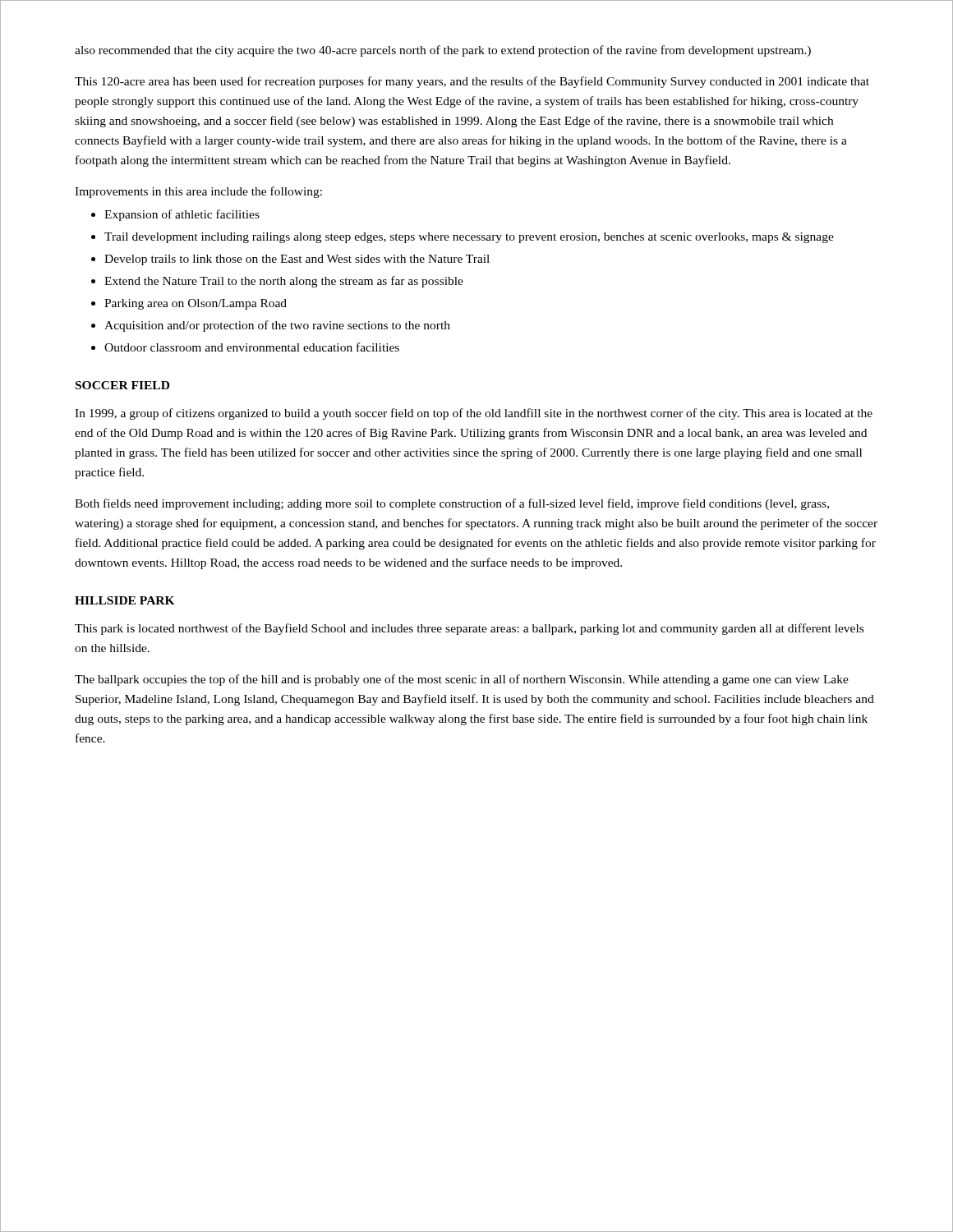
Task: Select the section header with the text "SOCCER FIELD"
Action: tap(122, 385)
